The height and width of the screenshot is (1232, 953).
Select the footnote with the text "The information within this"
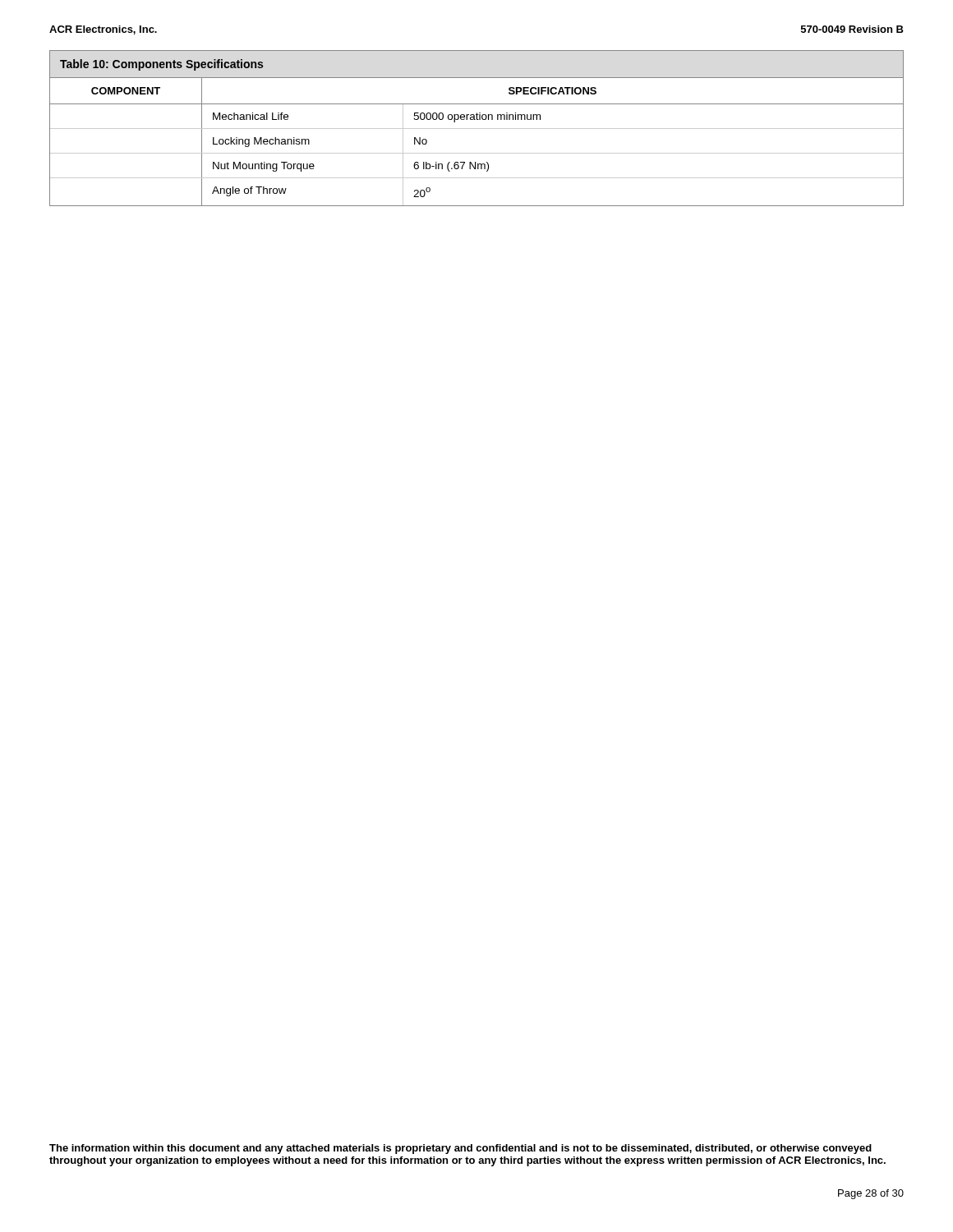[468, 1154]
